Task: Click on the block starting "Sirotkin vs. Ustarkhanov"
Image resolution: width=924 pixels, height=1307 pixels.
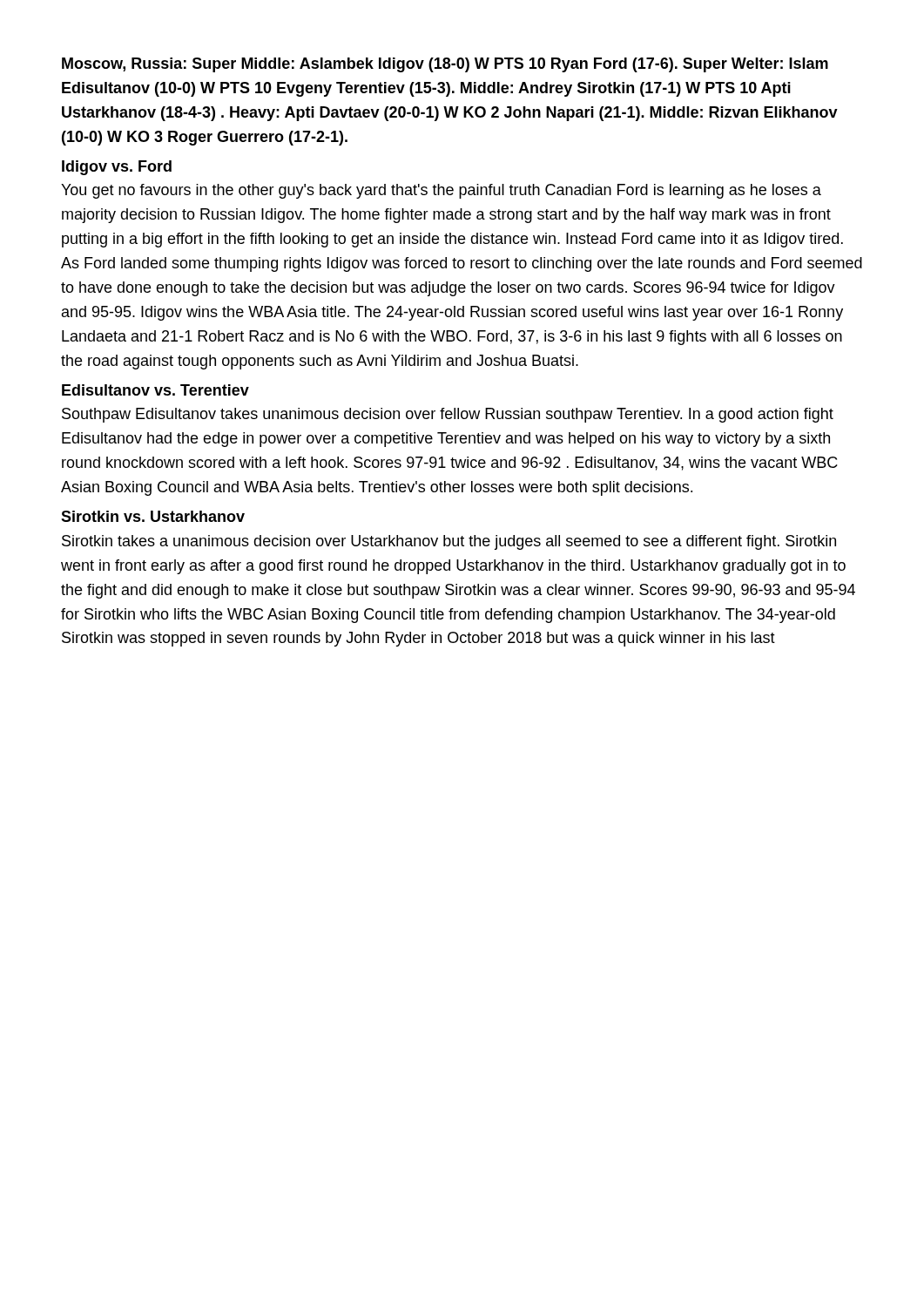Action: [153, 517]
